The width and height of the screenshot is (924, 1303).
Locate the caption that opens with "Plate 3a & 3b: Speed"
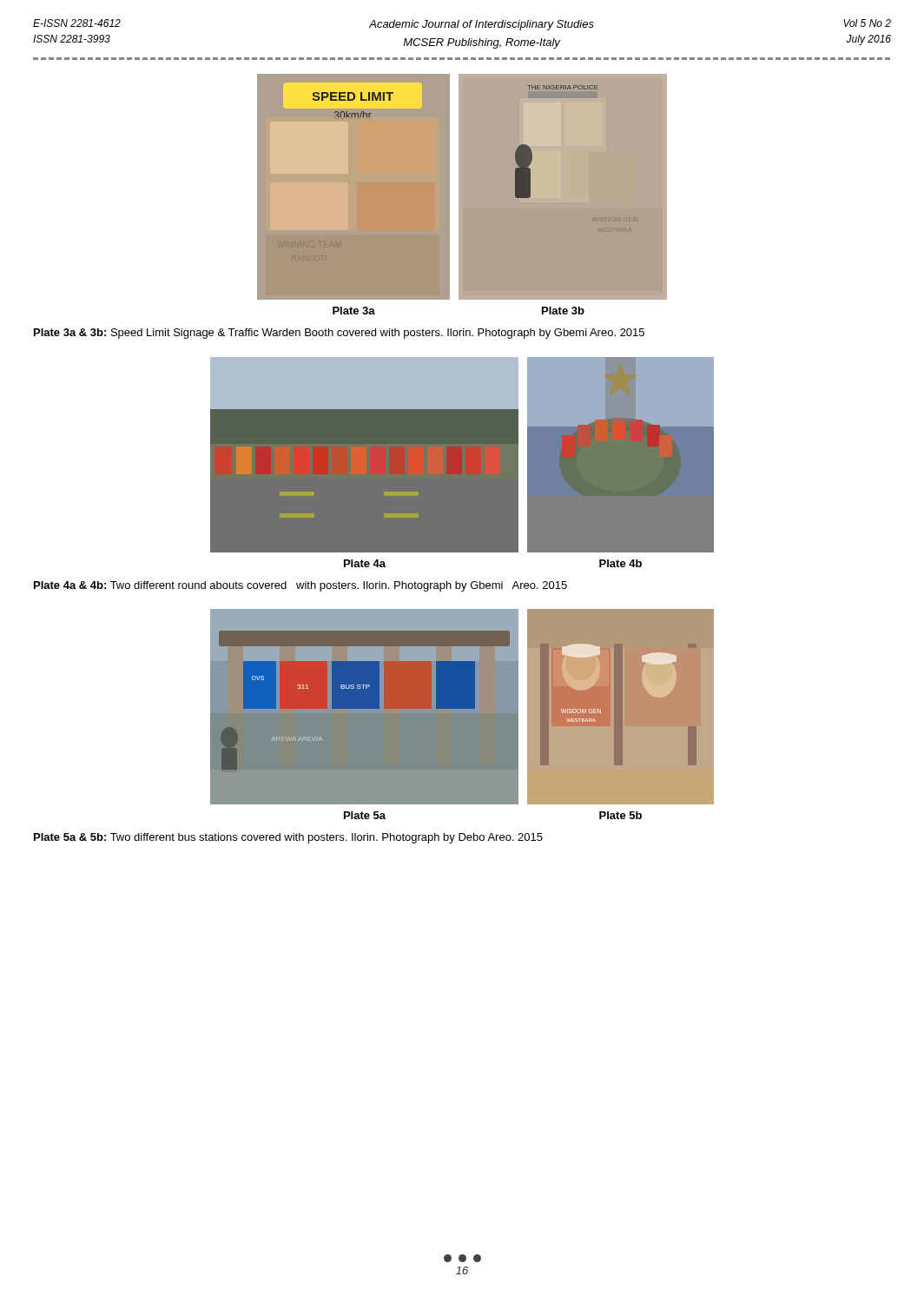coord(339,332)
